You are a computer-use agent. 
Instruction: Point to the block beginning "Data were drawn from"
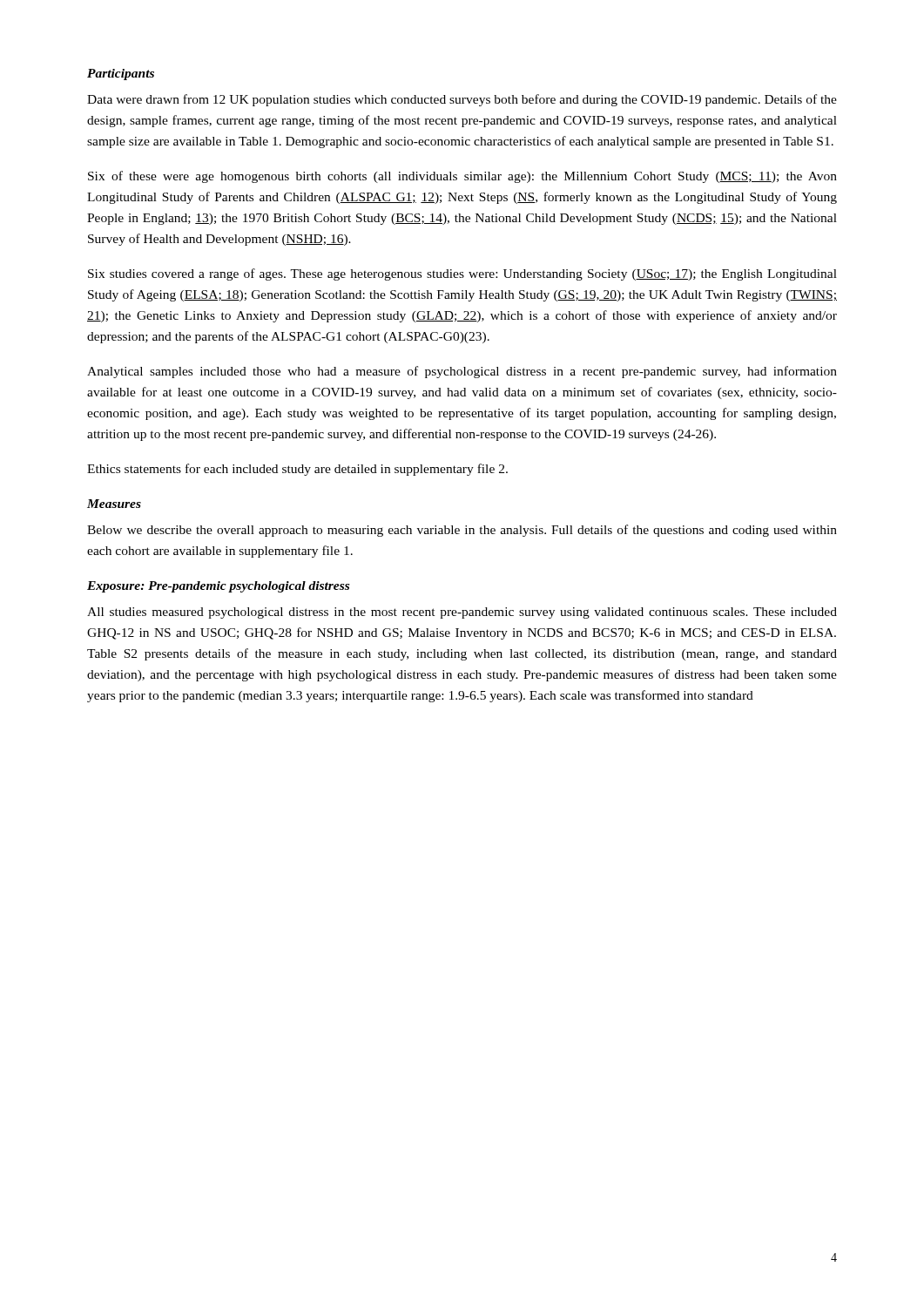(x=462, y=120)
